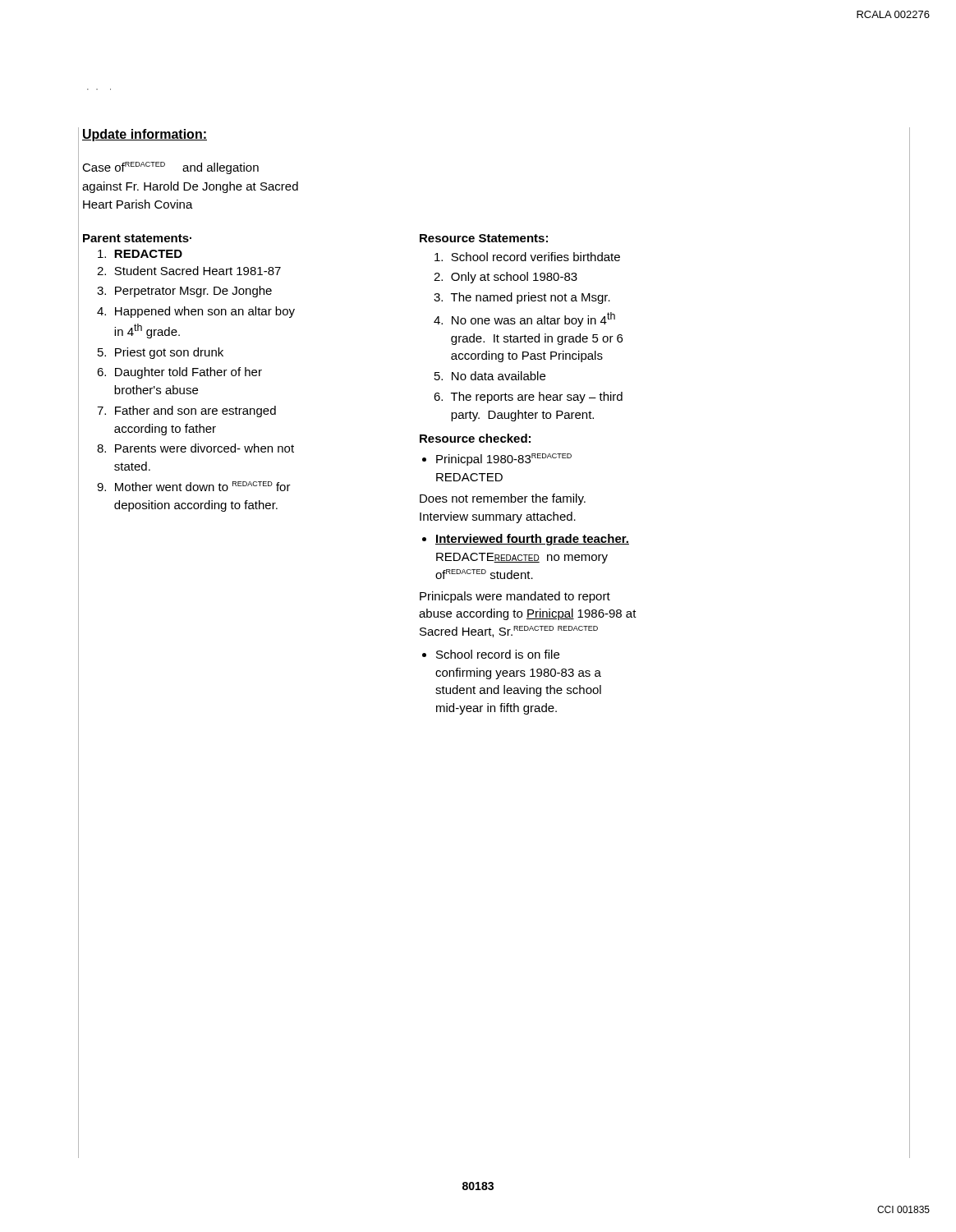Find "Update information:" on this page
This screenshot has width=956, height=1232.
click(x=145, y=134)
